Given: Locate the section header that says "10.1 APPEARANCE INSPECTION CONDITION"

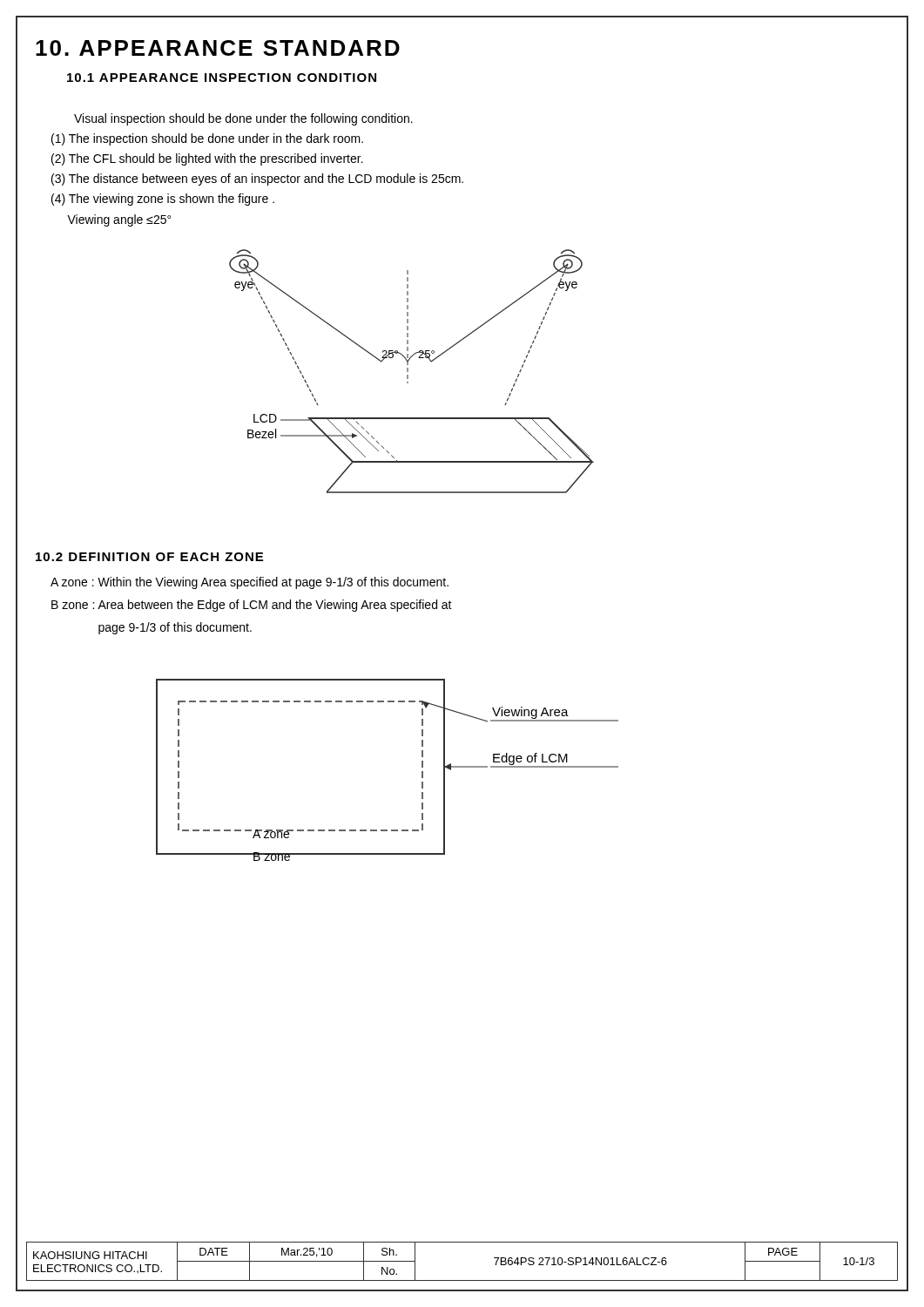Looking at the screenshot, I should tap(222, 77).
